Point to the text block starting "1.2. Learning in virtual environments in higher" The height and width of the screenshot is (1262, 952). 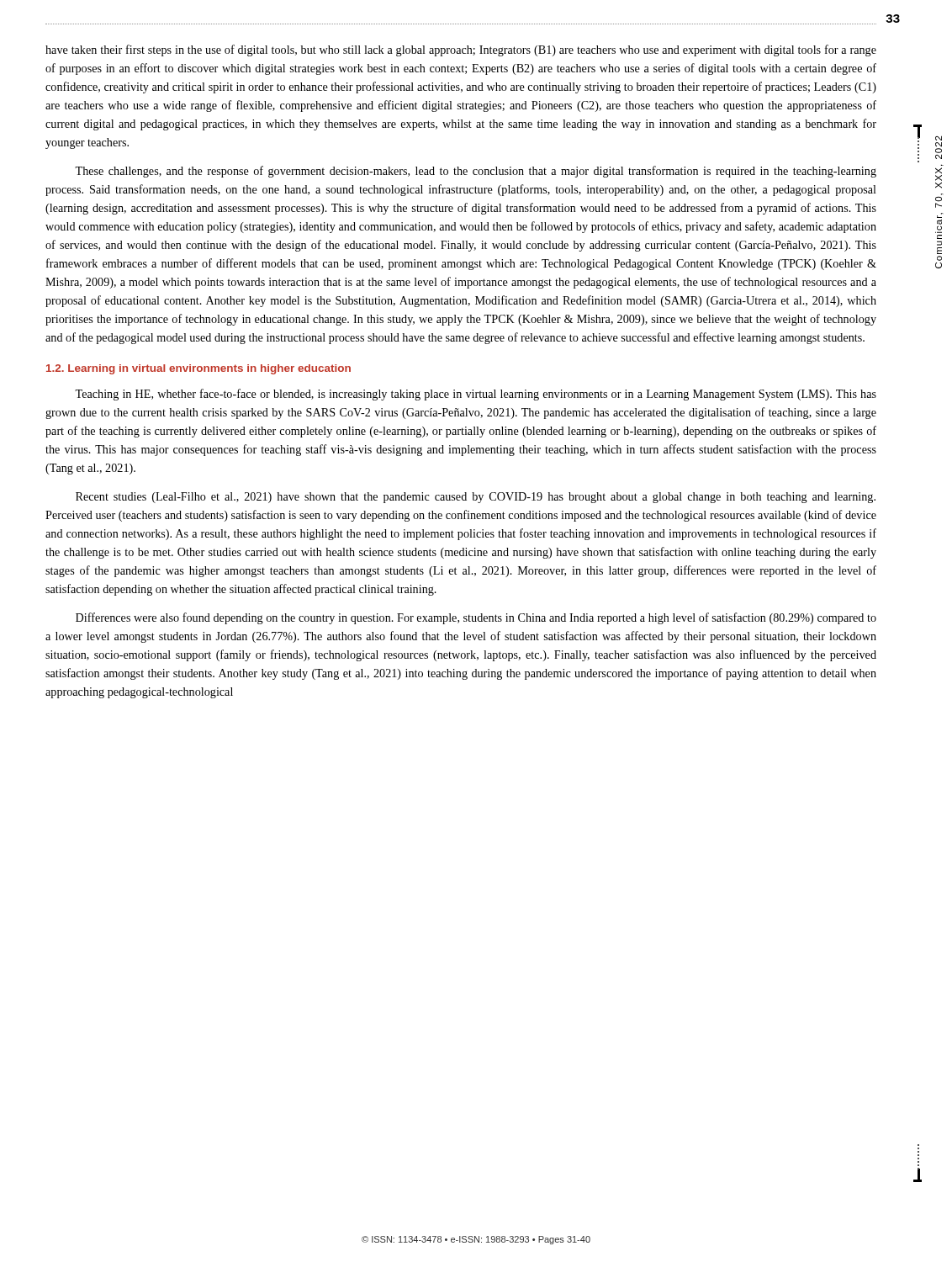tap(198, 368)
